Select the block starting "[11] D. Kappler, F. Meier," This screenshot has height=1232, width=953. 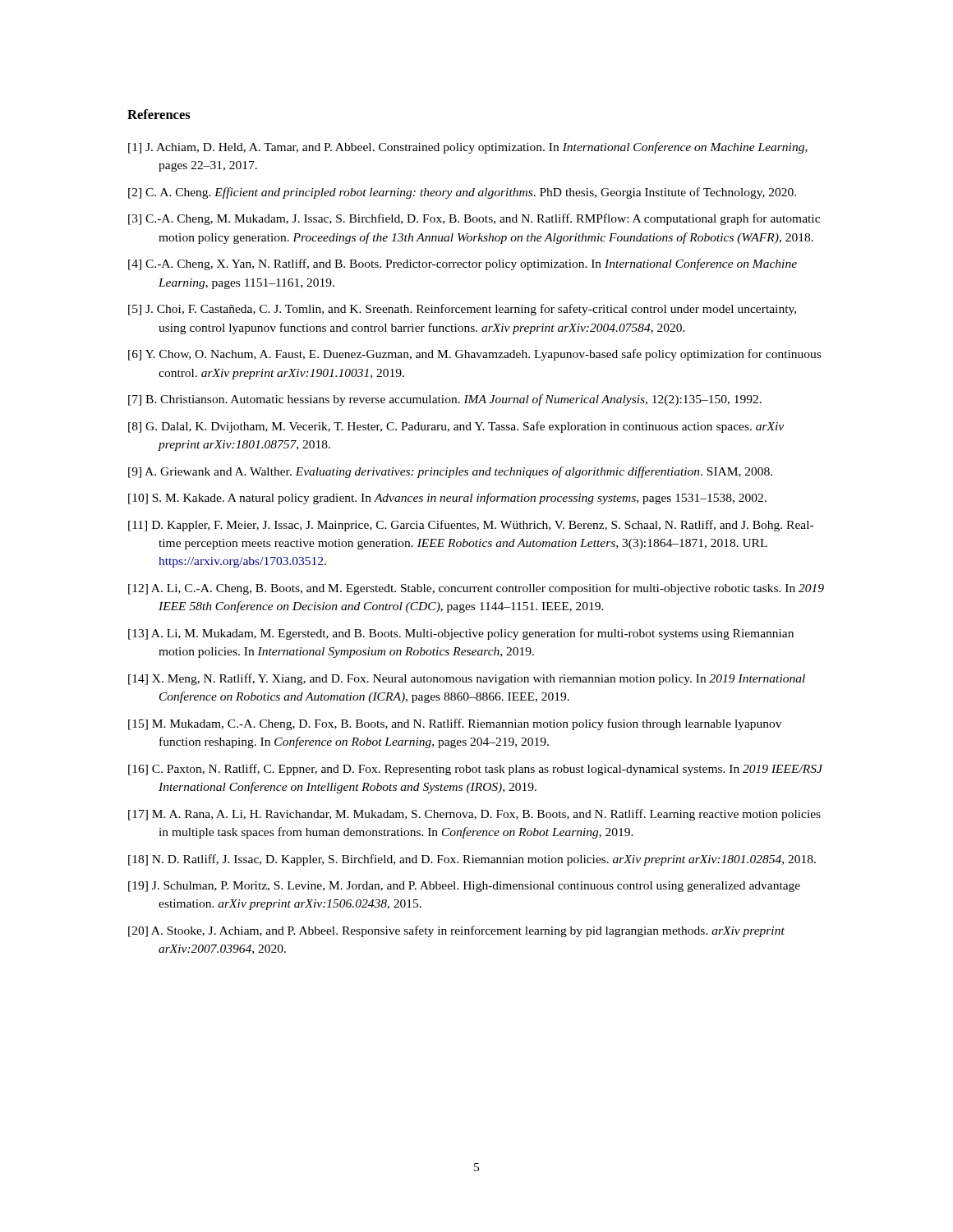pyautogui.click(x=471, y=543)
